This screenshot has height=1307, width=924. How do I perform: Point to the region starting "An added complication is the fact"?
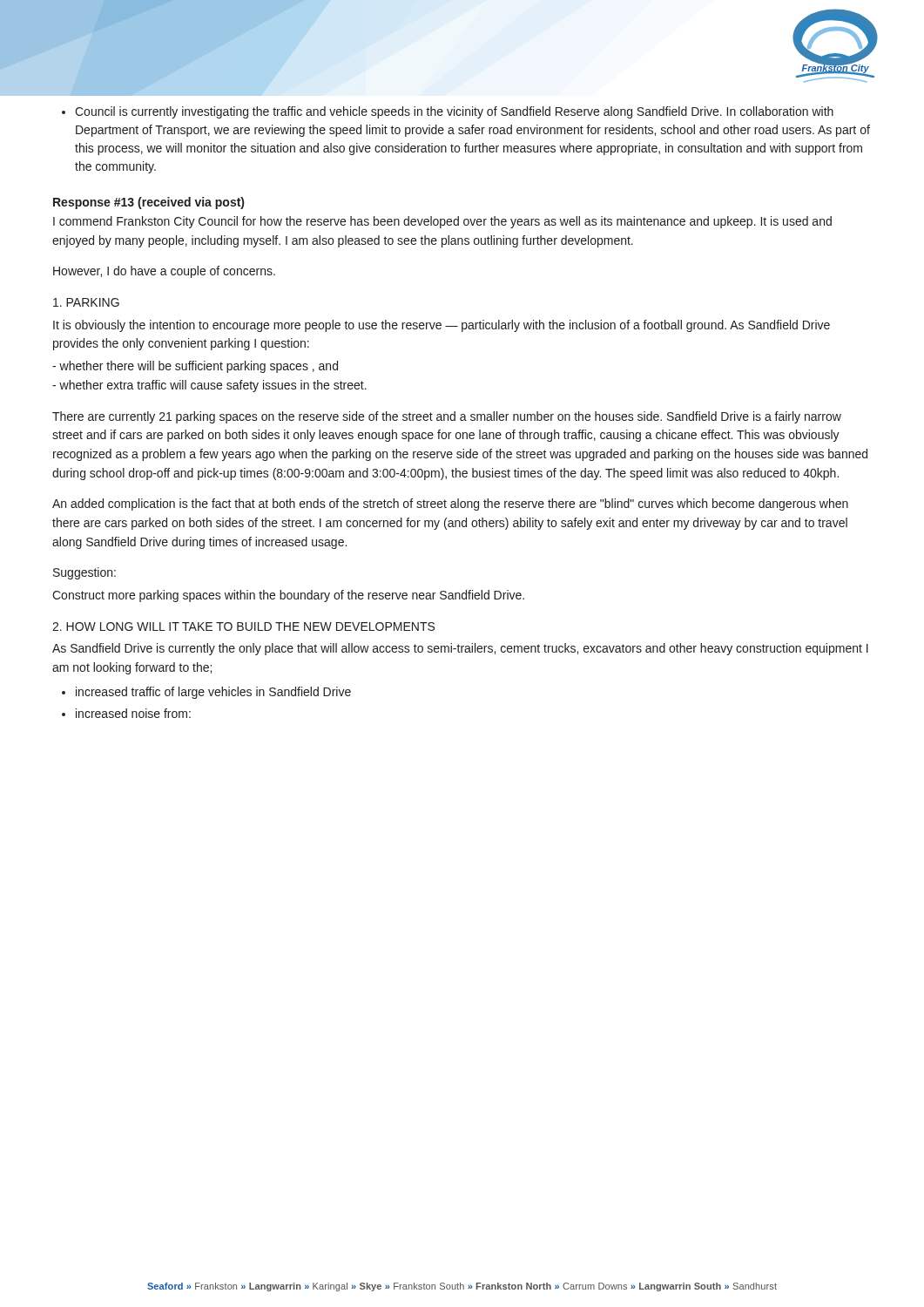click(x=462, y=523)
